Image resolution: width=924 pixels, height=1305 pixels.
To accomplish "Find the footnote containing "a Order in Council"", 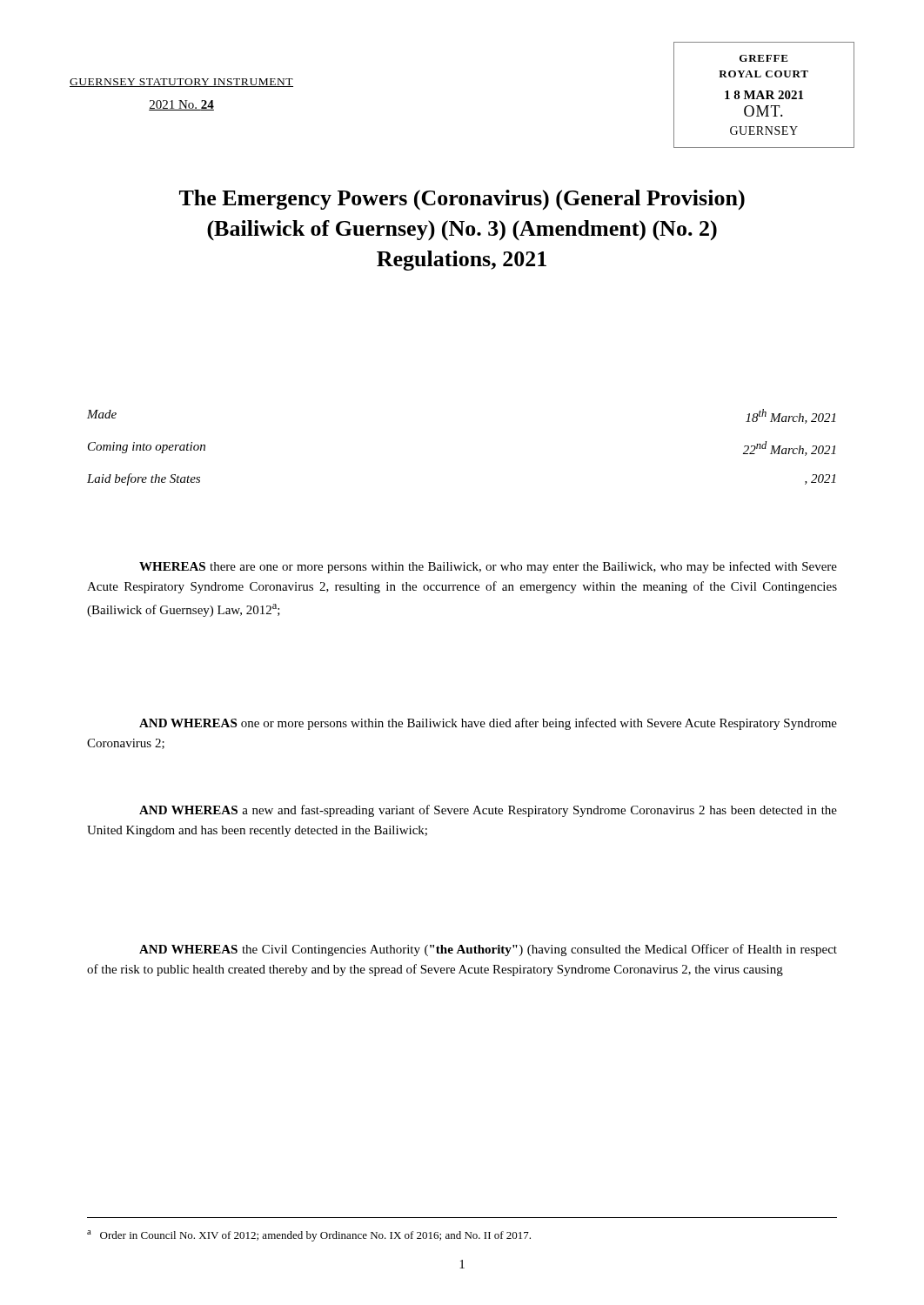I will point(309,1234).
